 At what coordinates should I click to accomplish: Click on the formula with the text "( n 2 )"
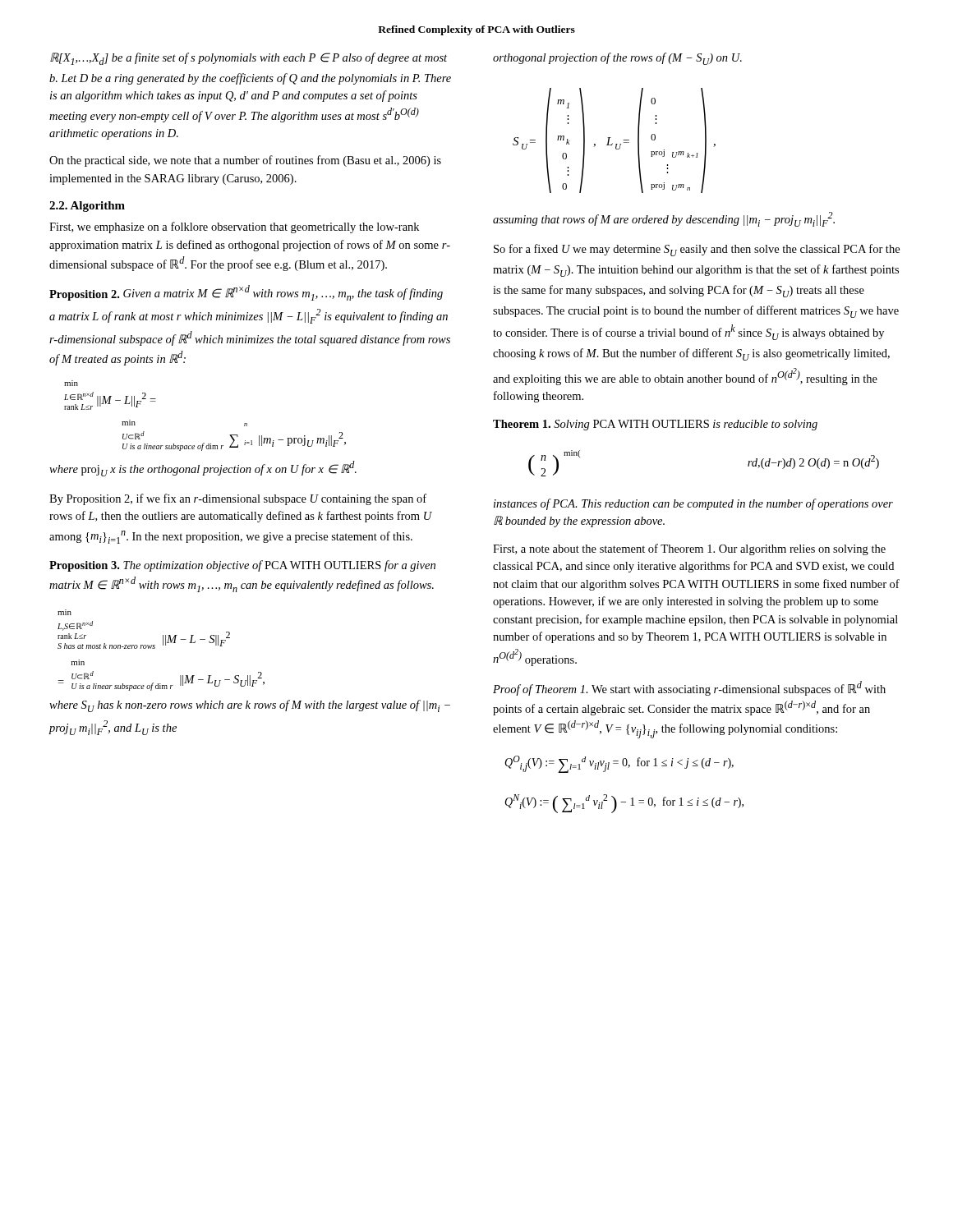tap(557, 463)
